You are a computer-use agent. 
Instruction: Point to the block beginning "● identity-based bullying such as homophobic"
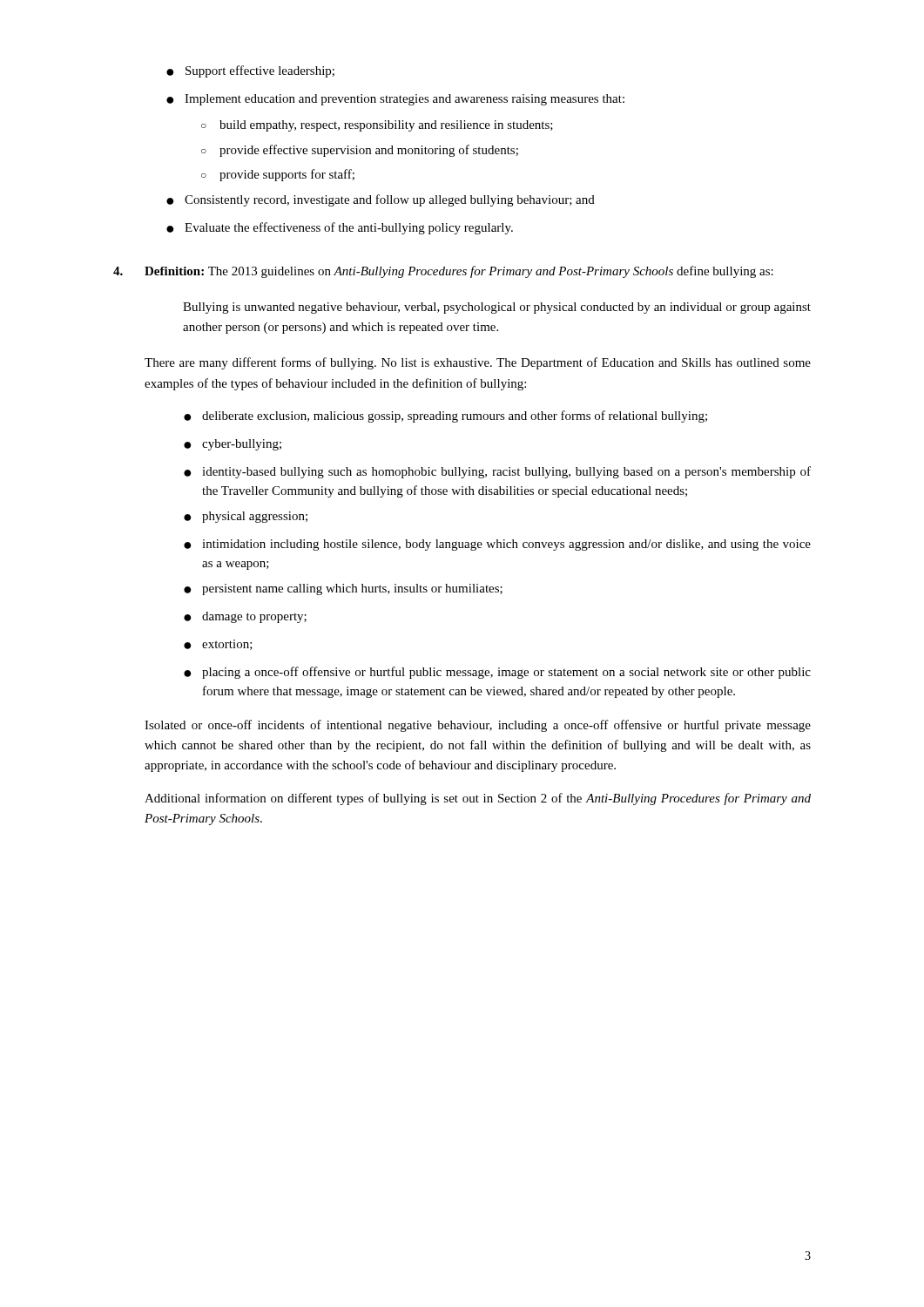[497, 481]
